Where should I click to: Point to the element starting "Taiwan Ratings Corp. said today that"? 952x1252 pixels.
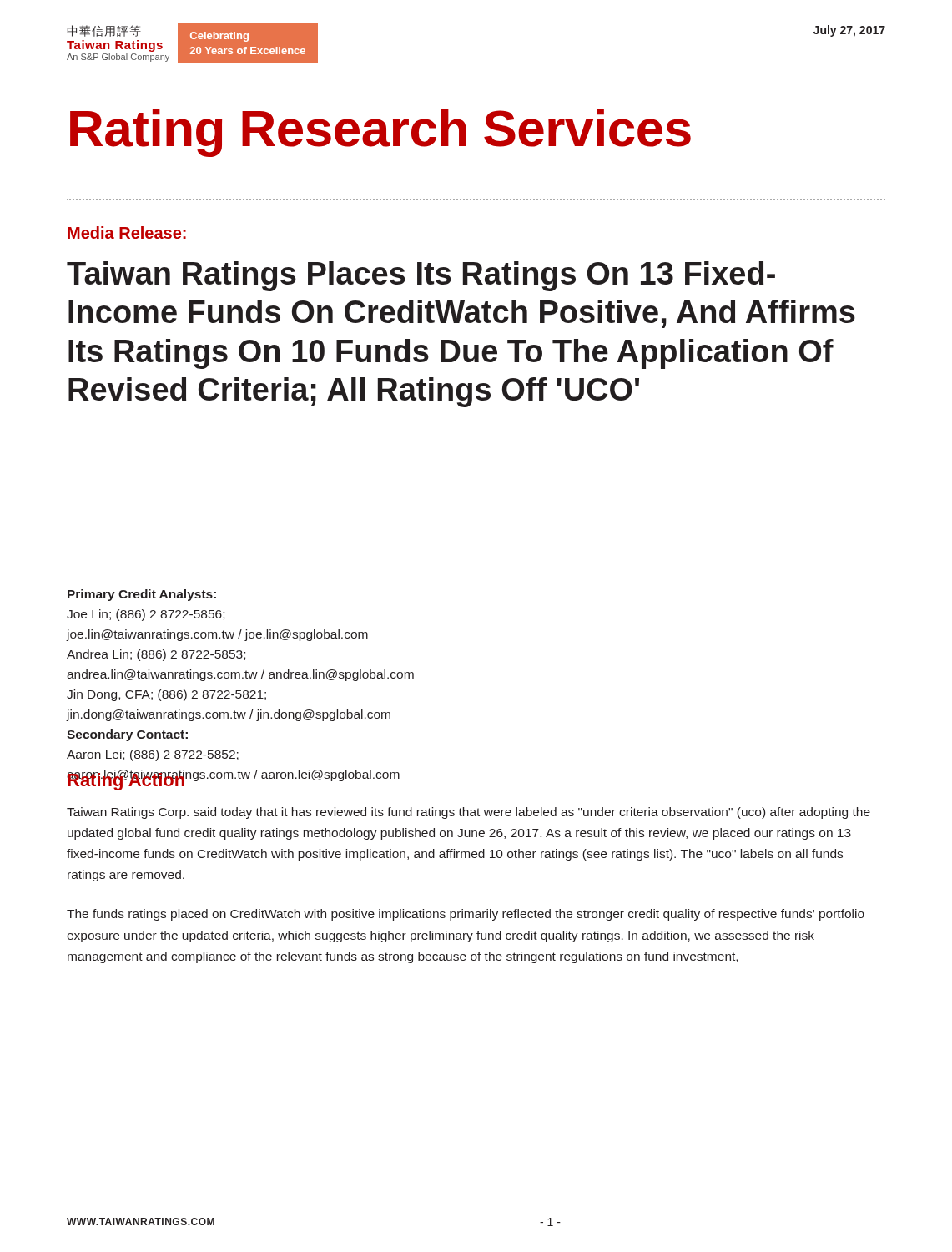pos(469,843)
